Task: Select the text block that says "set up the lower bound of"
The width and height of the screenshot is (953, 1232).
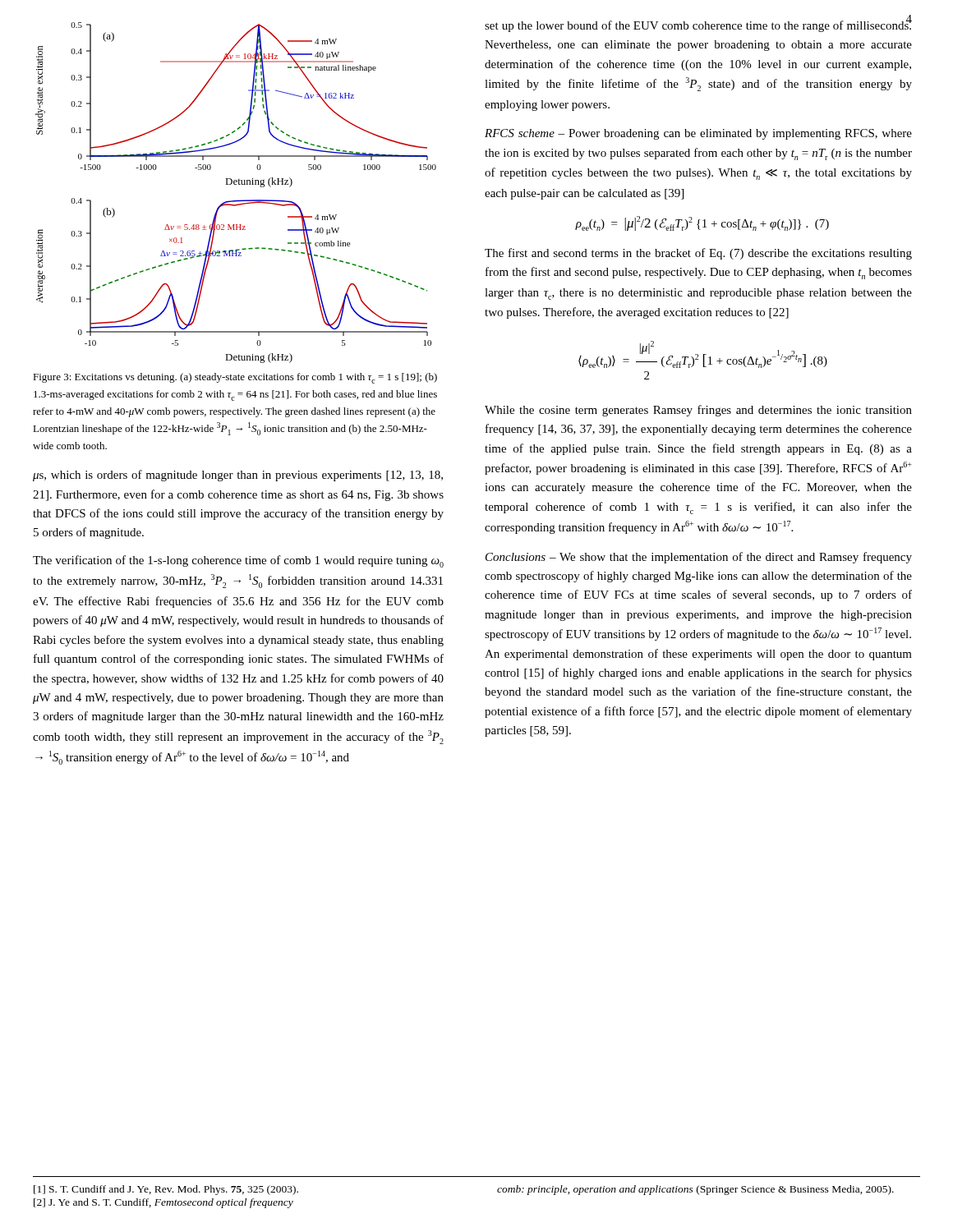Action: coord(698,65)
